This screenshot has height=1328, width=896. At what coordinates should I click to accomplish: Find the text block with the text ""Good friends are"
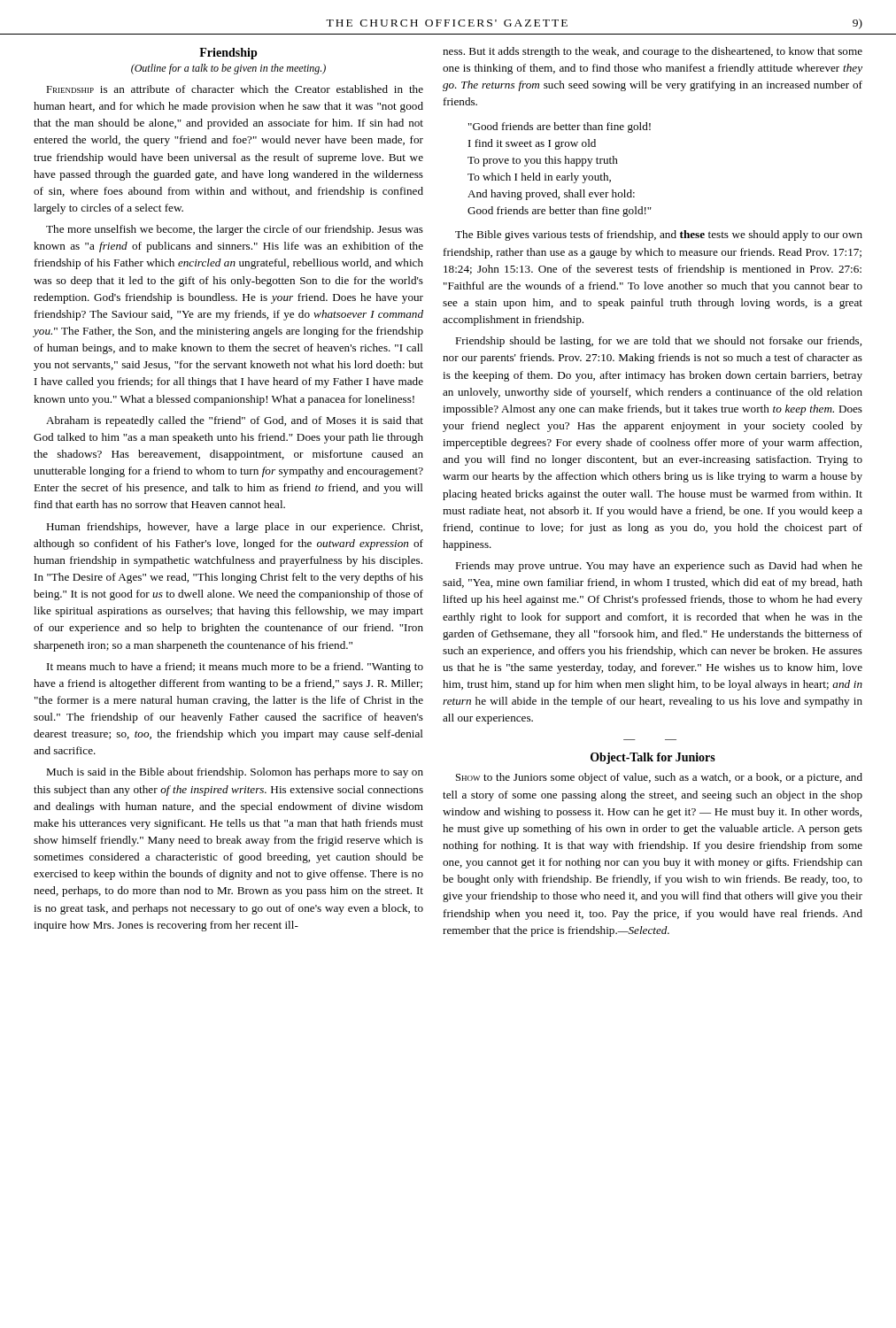[x=560, y=127]
